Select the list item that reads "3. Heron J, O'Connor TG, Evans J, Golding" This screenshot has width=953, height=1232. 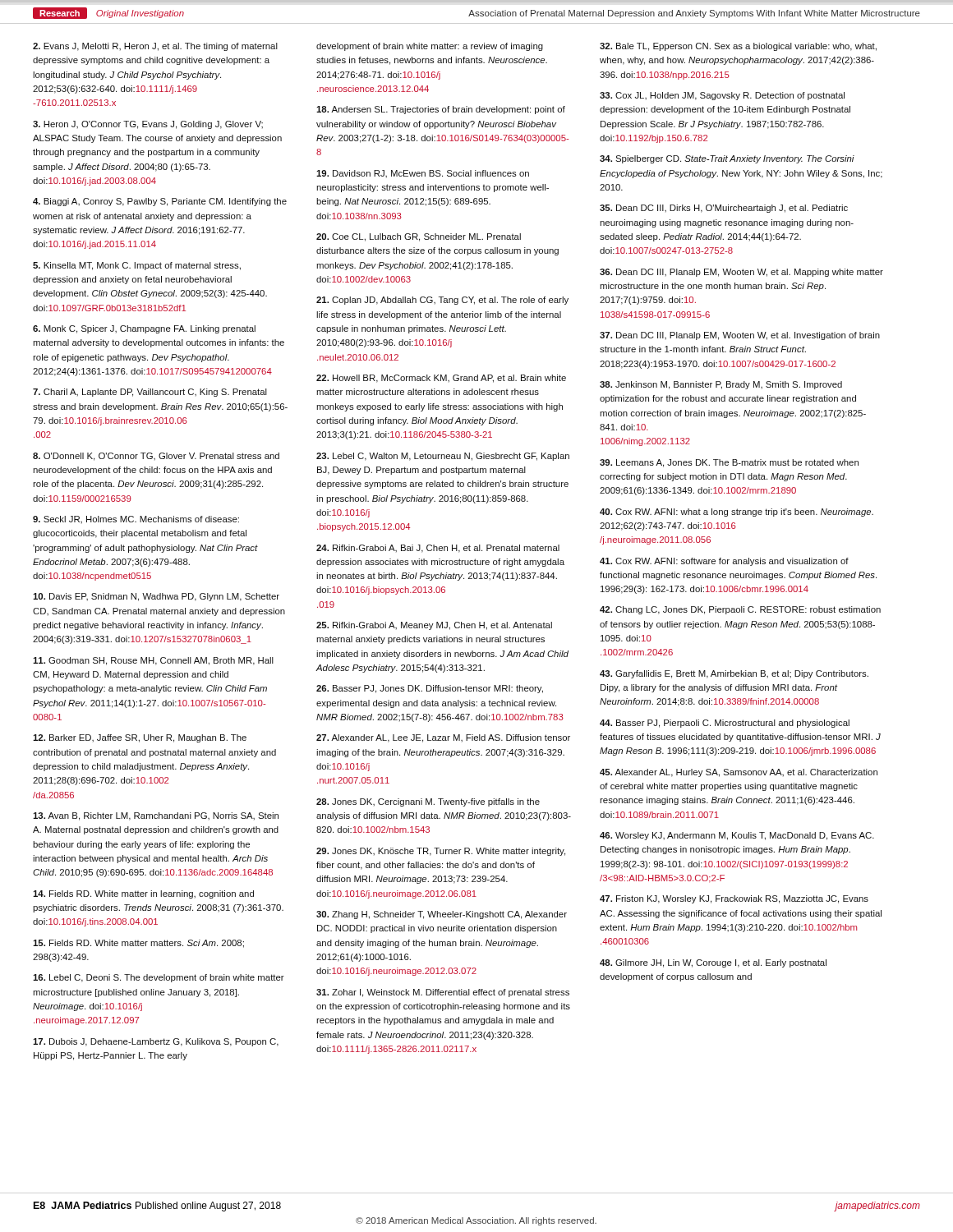pos(157,152)
